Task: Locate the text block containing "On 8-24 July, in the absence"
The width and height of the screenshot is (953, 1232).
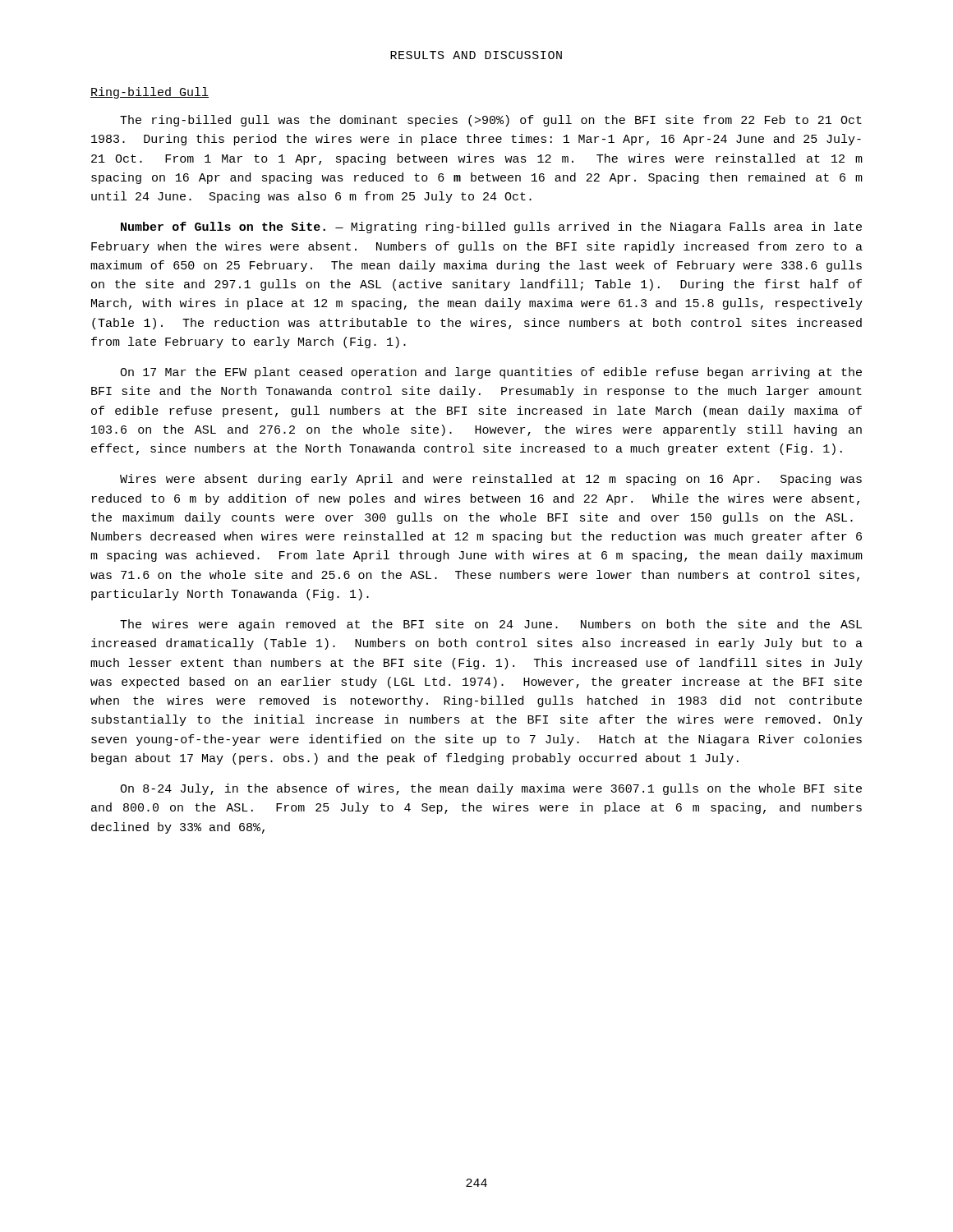Action: (x=476, y=809)
